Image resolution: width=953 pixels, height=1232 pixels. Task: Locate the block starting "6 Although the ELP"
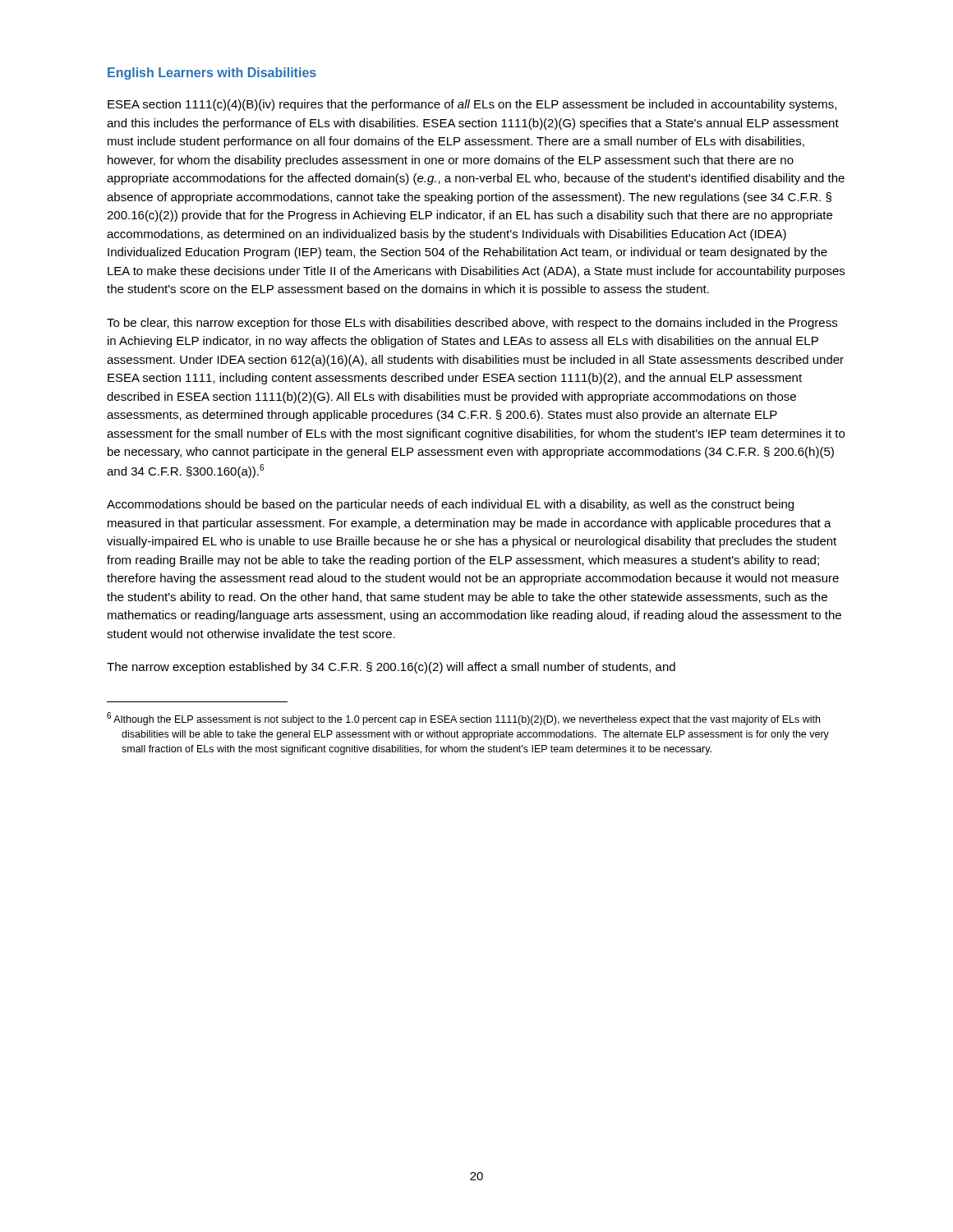click(468, 733)
